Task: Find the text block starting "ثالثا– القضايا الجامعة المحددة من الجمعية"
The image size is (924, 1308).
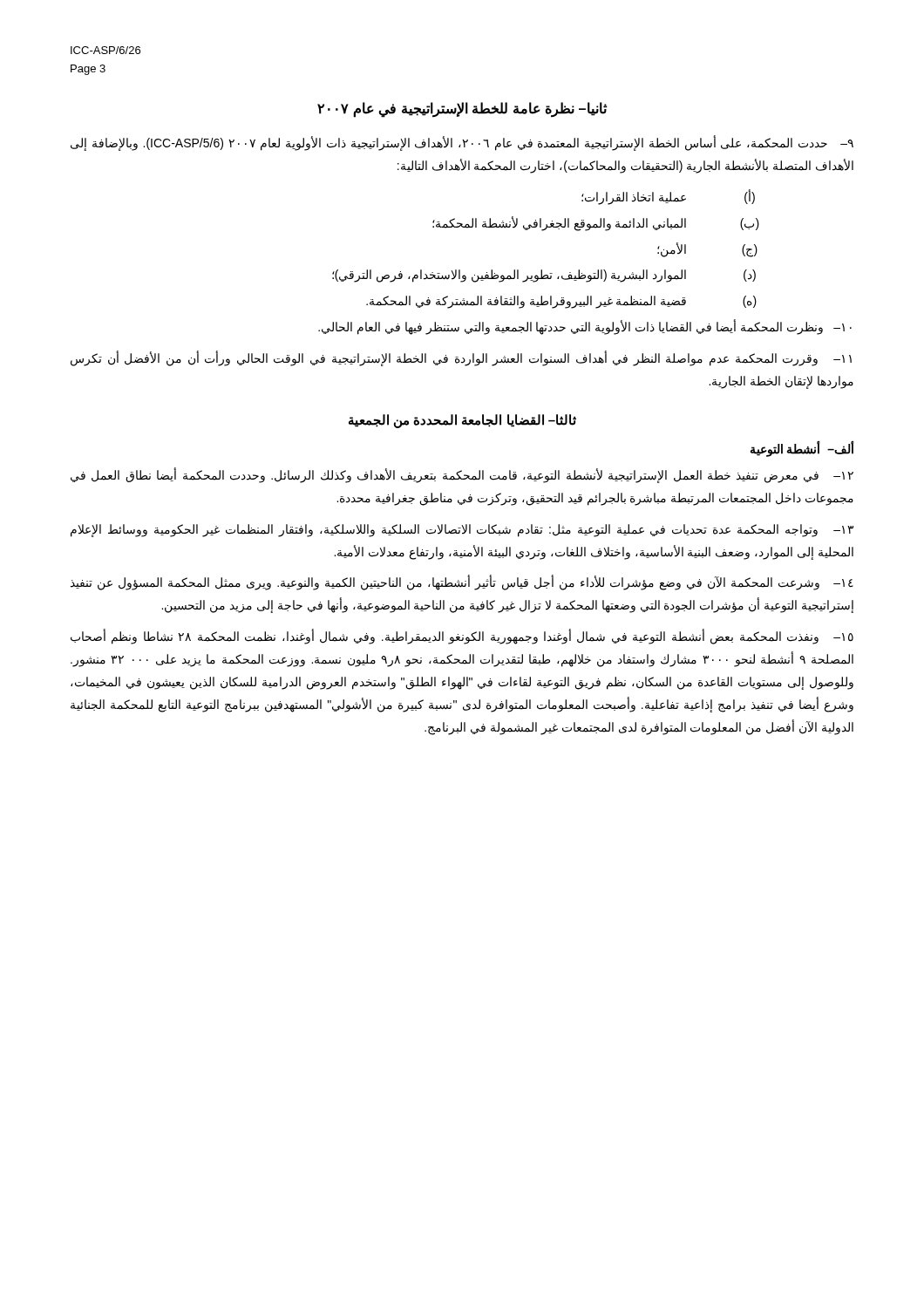Action: click(x=462, y=420)
